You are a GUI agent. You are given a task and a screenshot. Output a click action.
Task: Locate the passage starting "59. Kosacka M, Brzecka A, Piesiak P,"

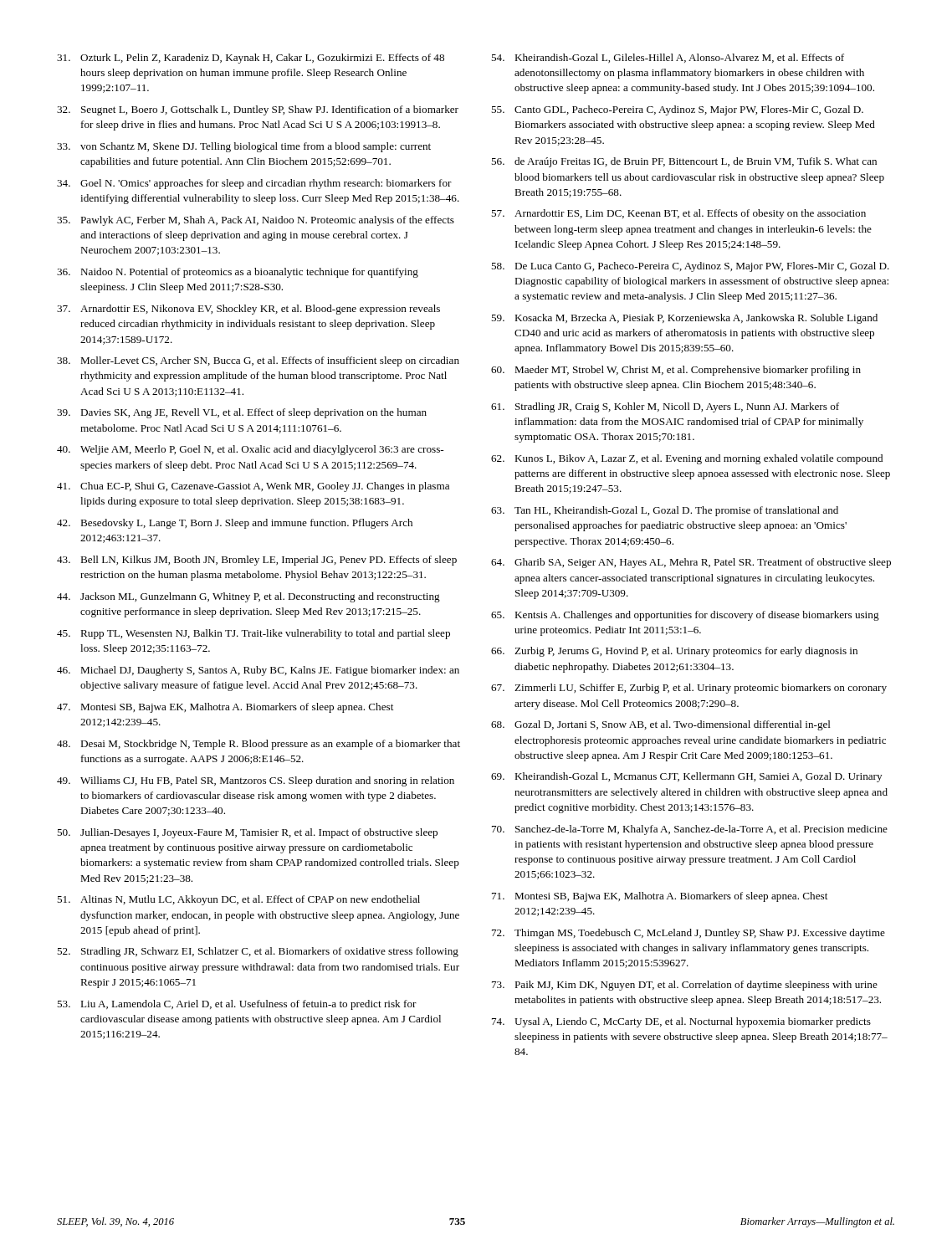693,333
